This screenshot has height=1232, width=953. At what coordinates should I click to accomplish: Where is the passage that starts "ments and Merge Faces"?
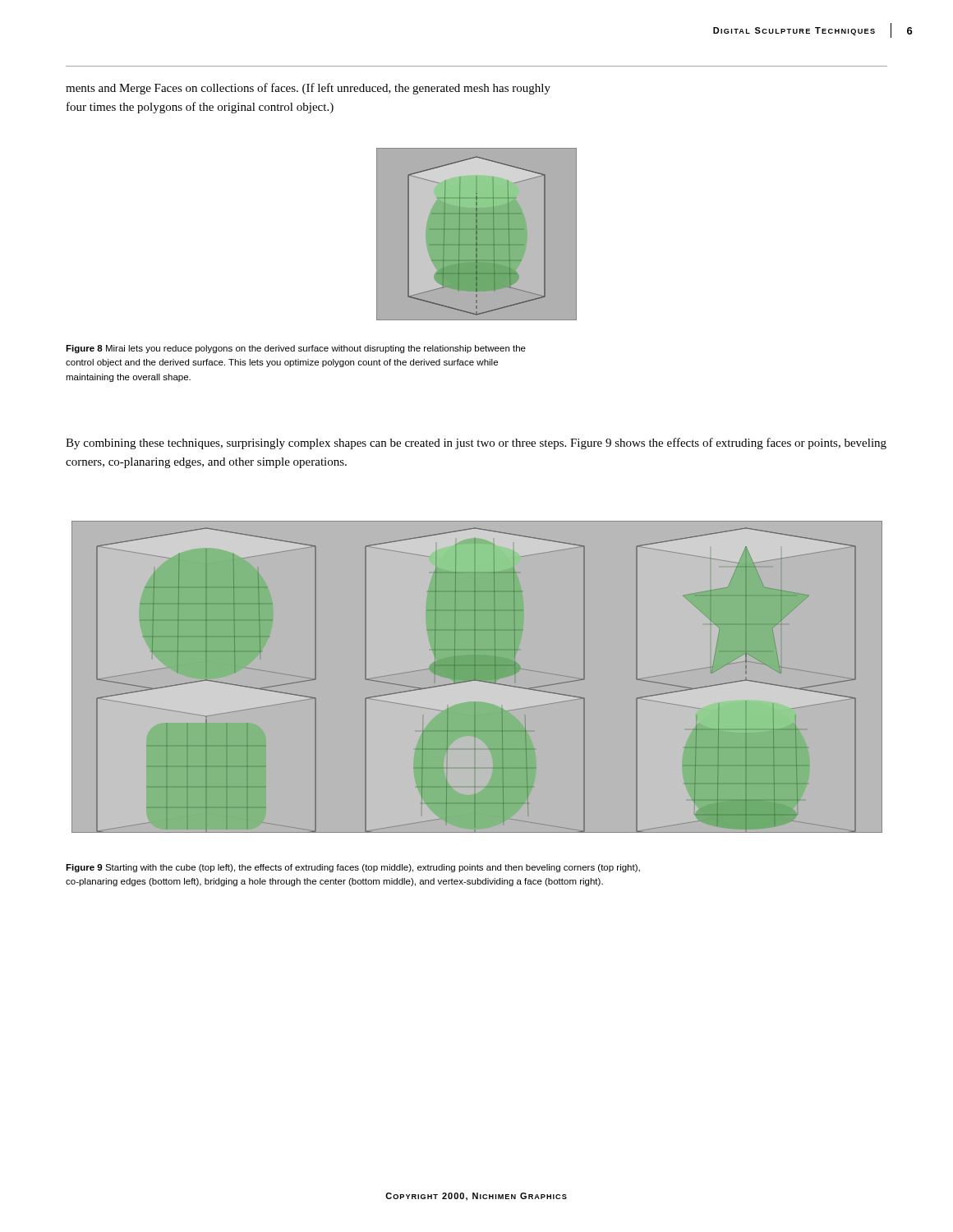coord(308,97)
